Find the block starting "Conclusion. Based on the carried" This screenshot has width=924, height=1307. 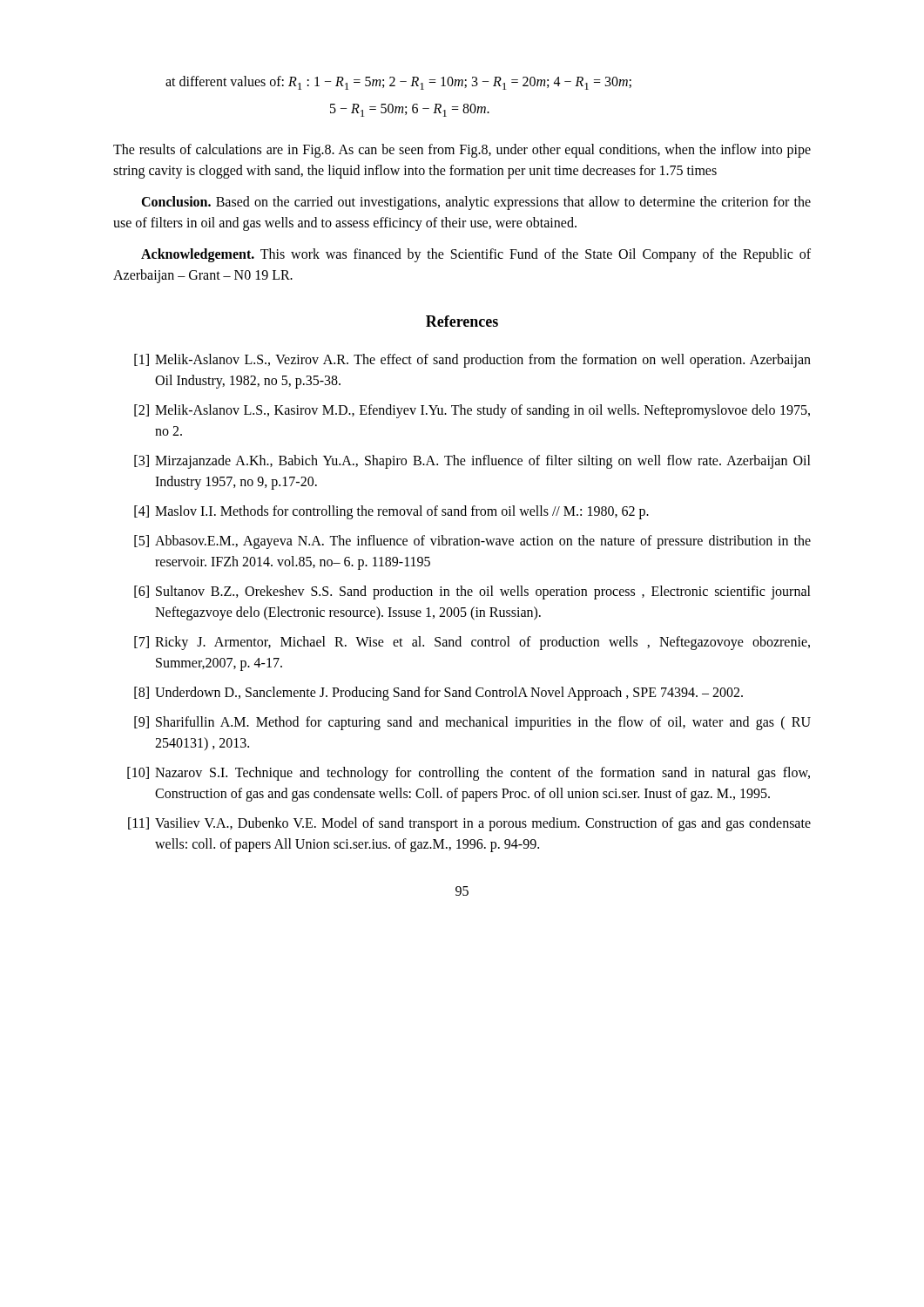pos(462,212)
